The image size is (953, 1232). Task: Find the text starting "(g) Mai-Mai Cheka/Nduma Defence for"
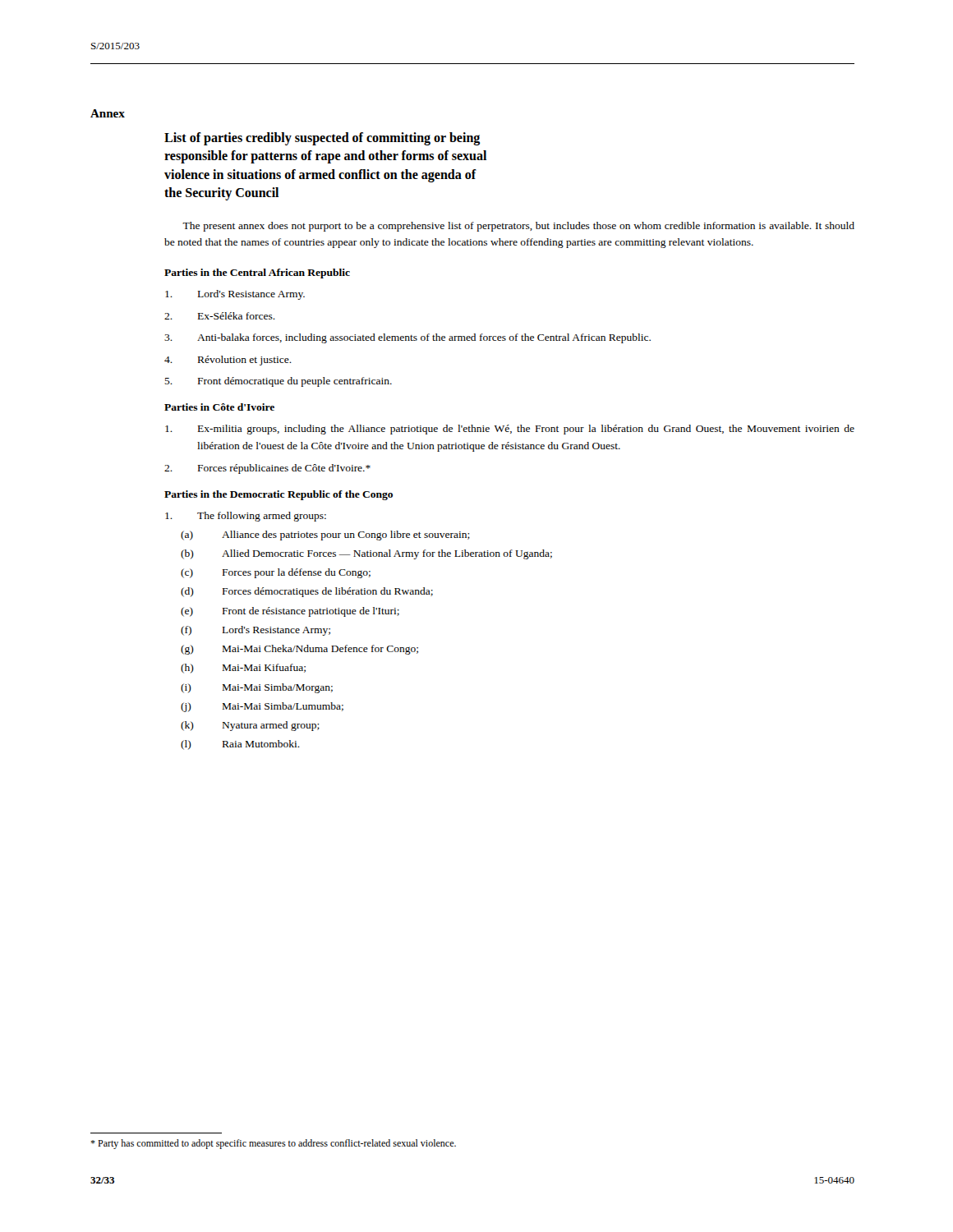[292, 649]
